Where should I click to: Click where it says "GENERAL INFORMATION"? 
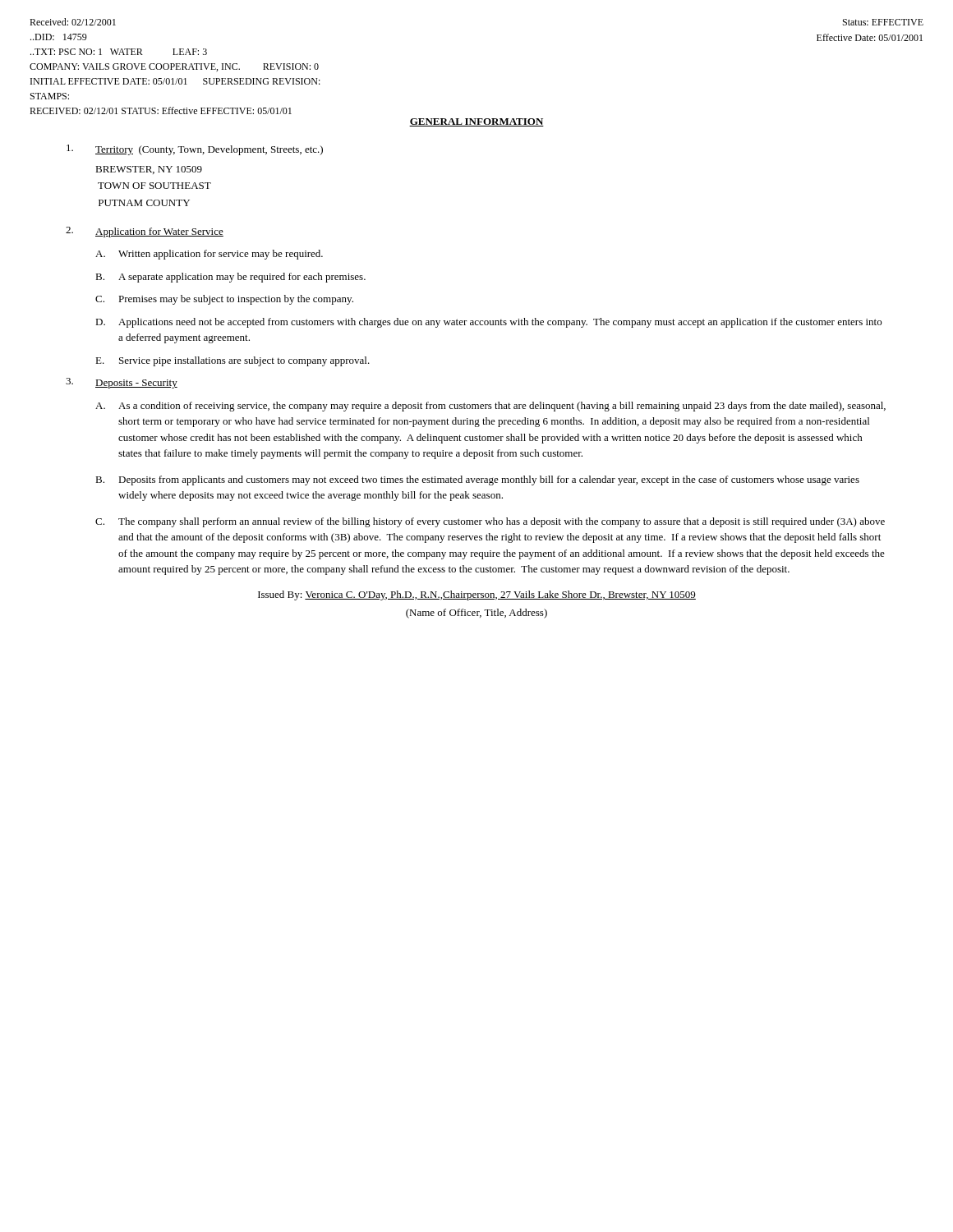pyautogui.click(x=476, y=121)
